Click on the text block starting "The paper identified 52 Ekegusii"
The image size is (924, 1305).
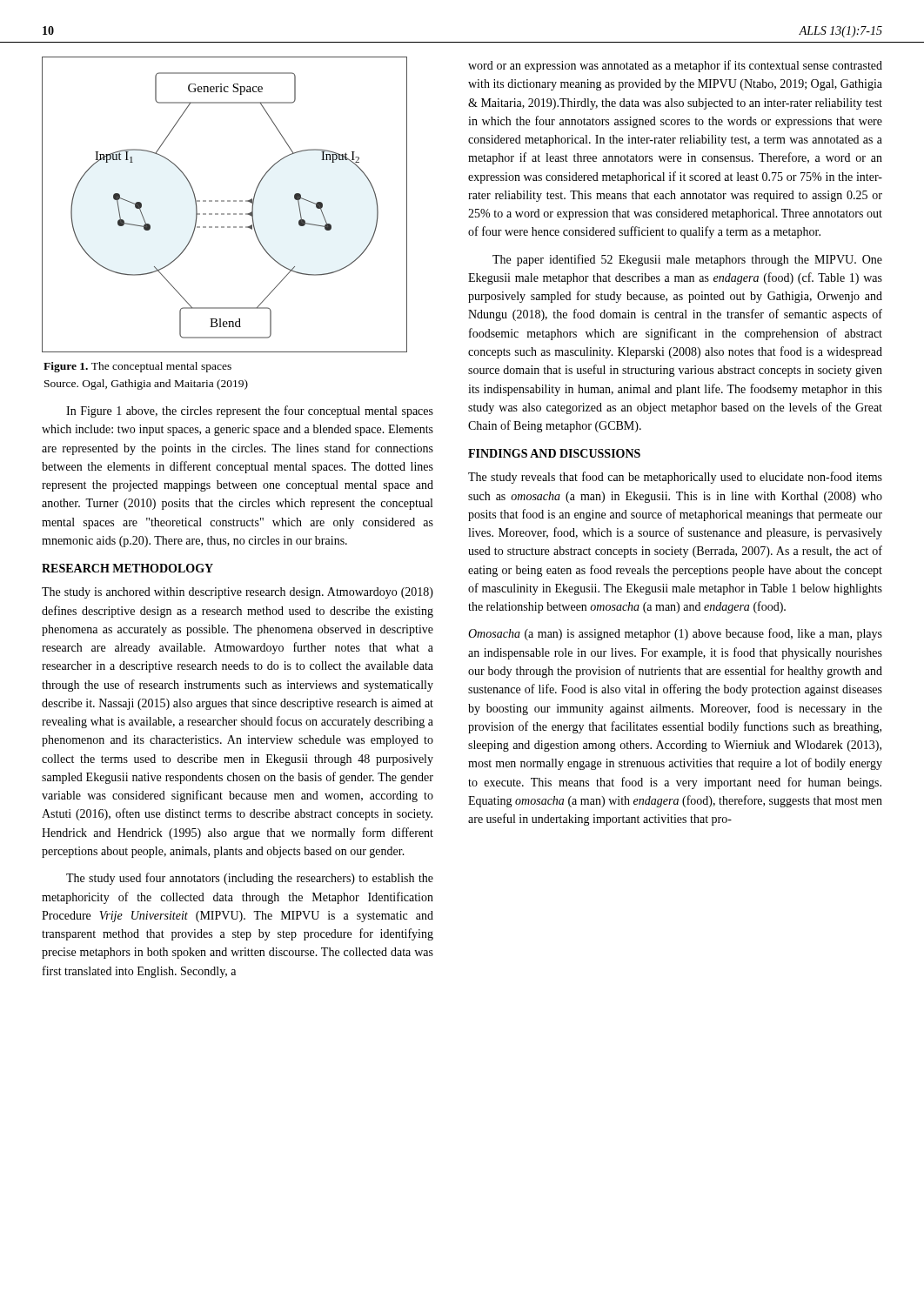click(675, 343)
